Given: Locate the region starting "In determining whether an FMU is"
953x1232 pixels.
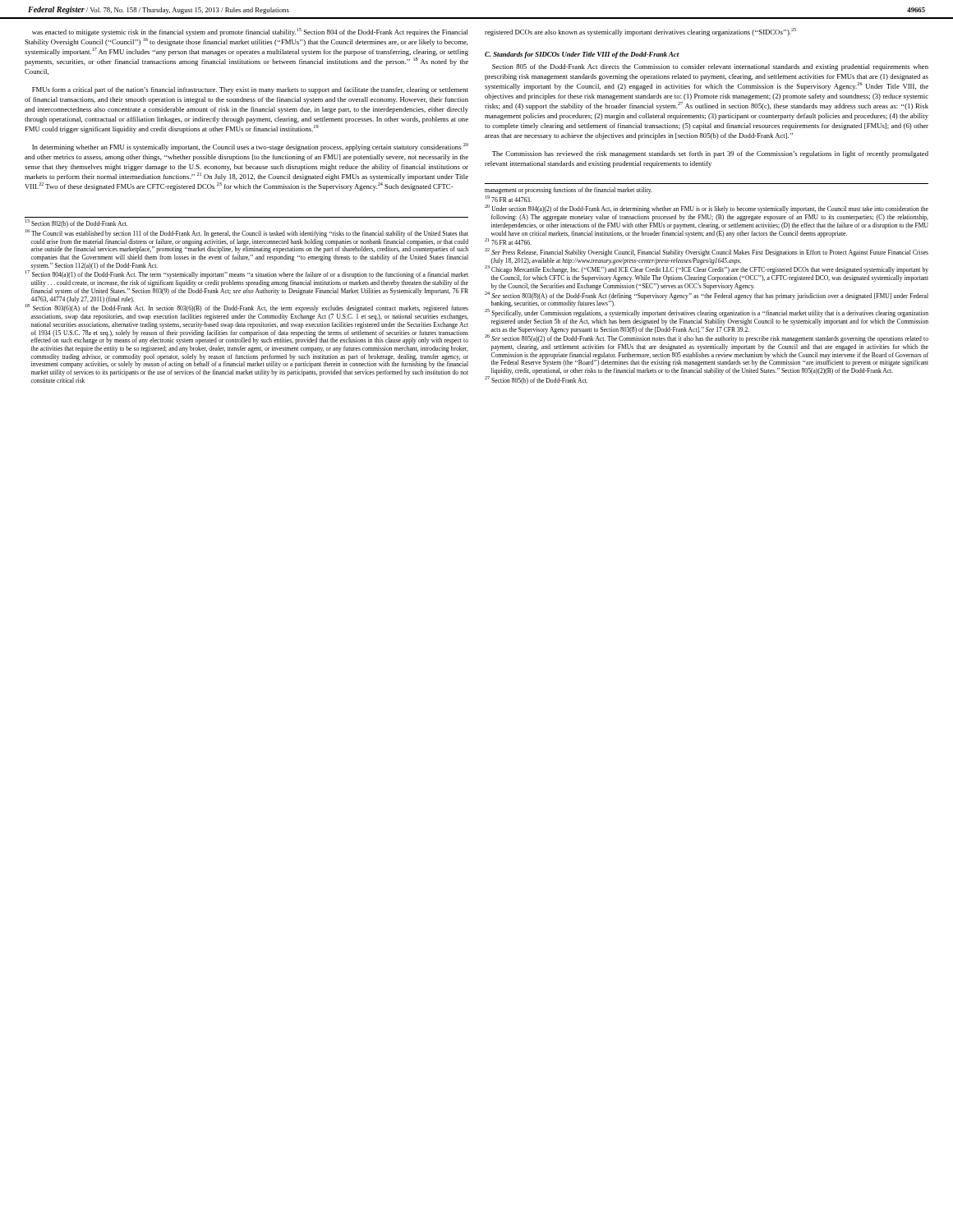Looking at the screenshot, I should pyautogui.click(x=246, y=167).
